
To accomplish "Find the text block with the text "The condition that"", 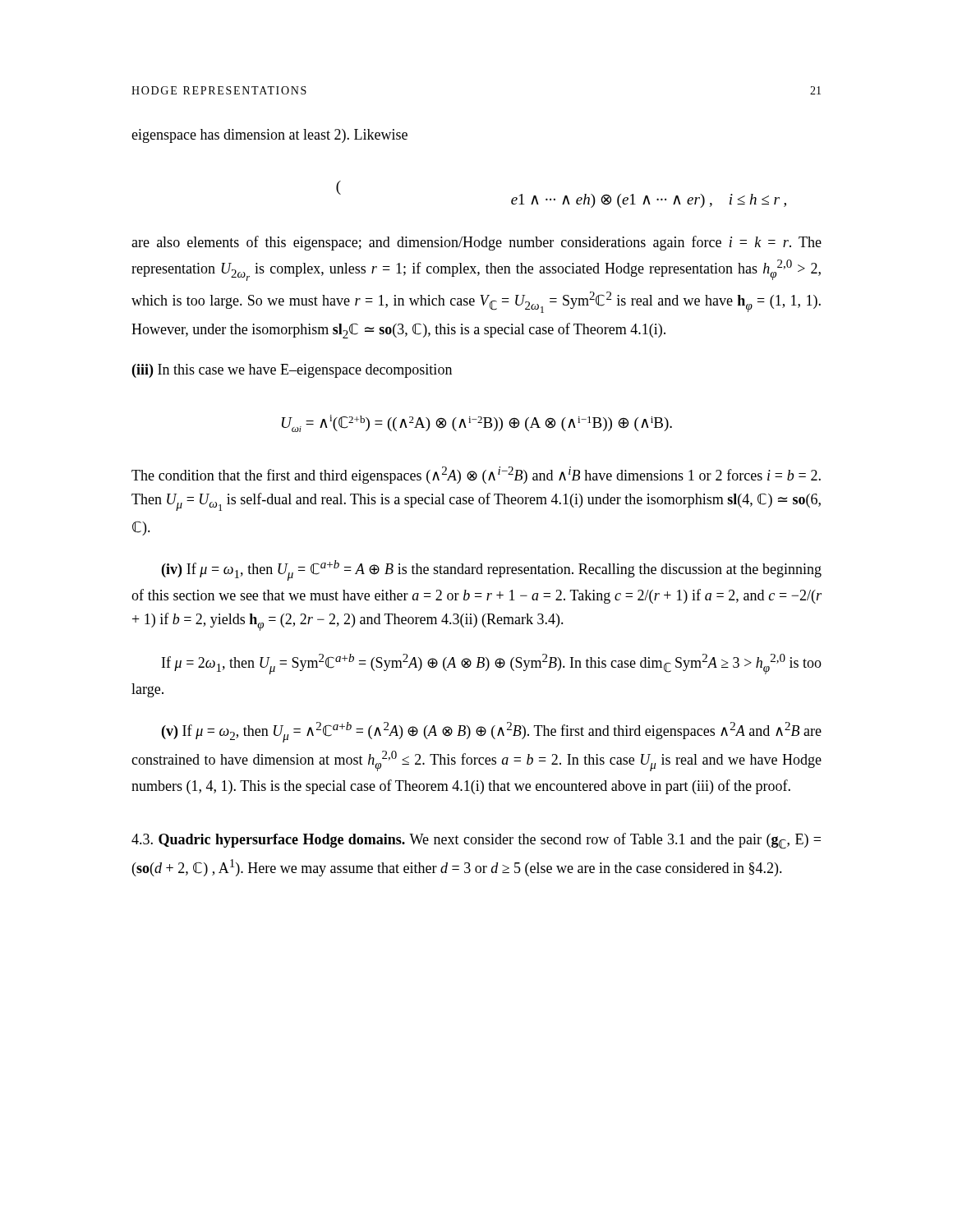I will [x=476, y=500].
